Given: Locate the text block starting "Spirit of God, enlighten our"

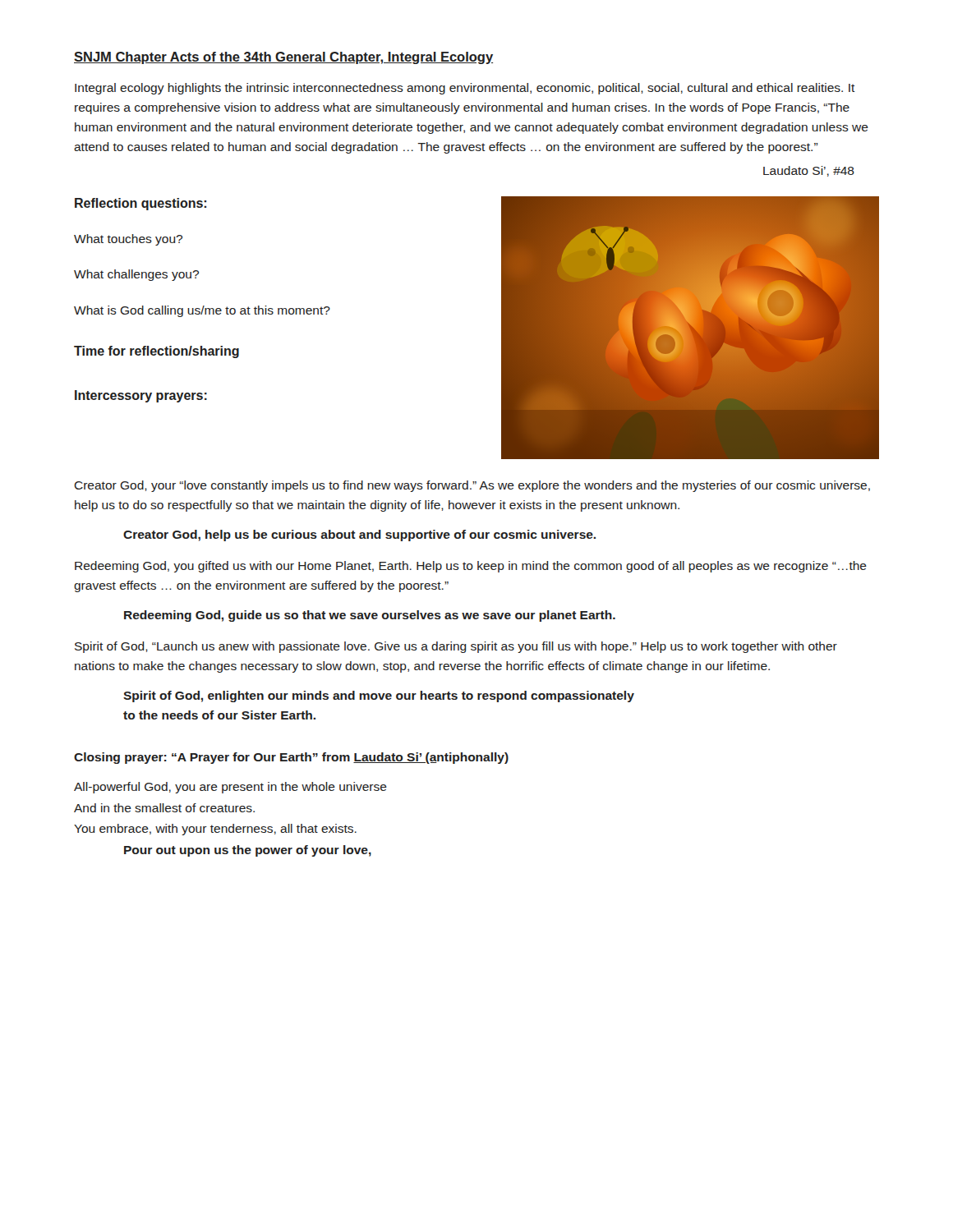Looking at the screenshot, I should tap(379, 705).
